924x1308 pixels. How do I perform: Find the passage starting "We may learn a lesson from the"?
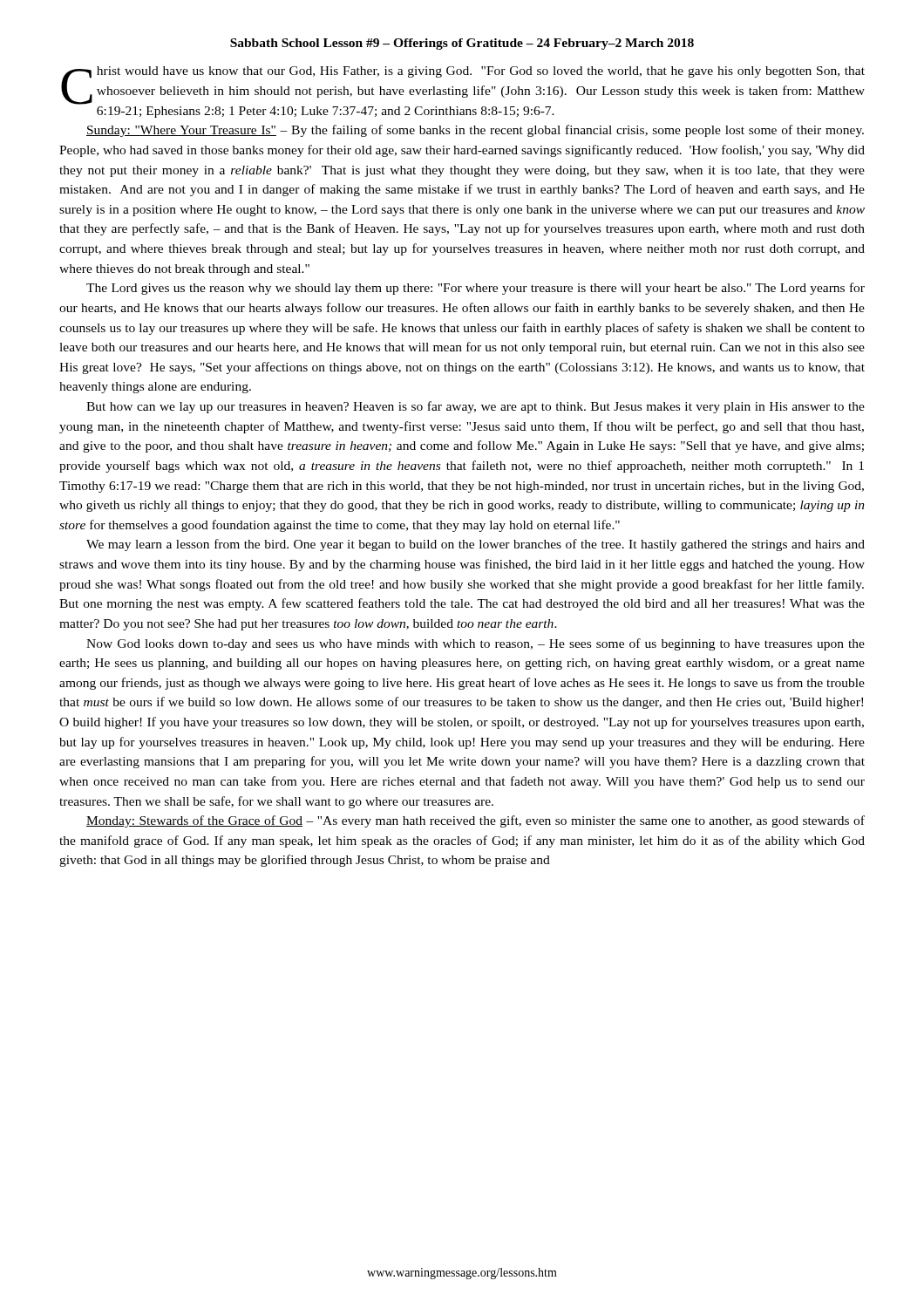coord(462,584)
